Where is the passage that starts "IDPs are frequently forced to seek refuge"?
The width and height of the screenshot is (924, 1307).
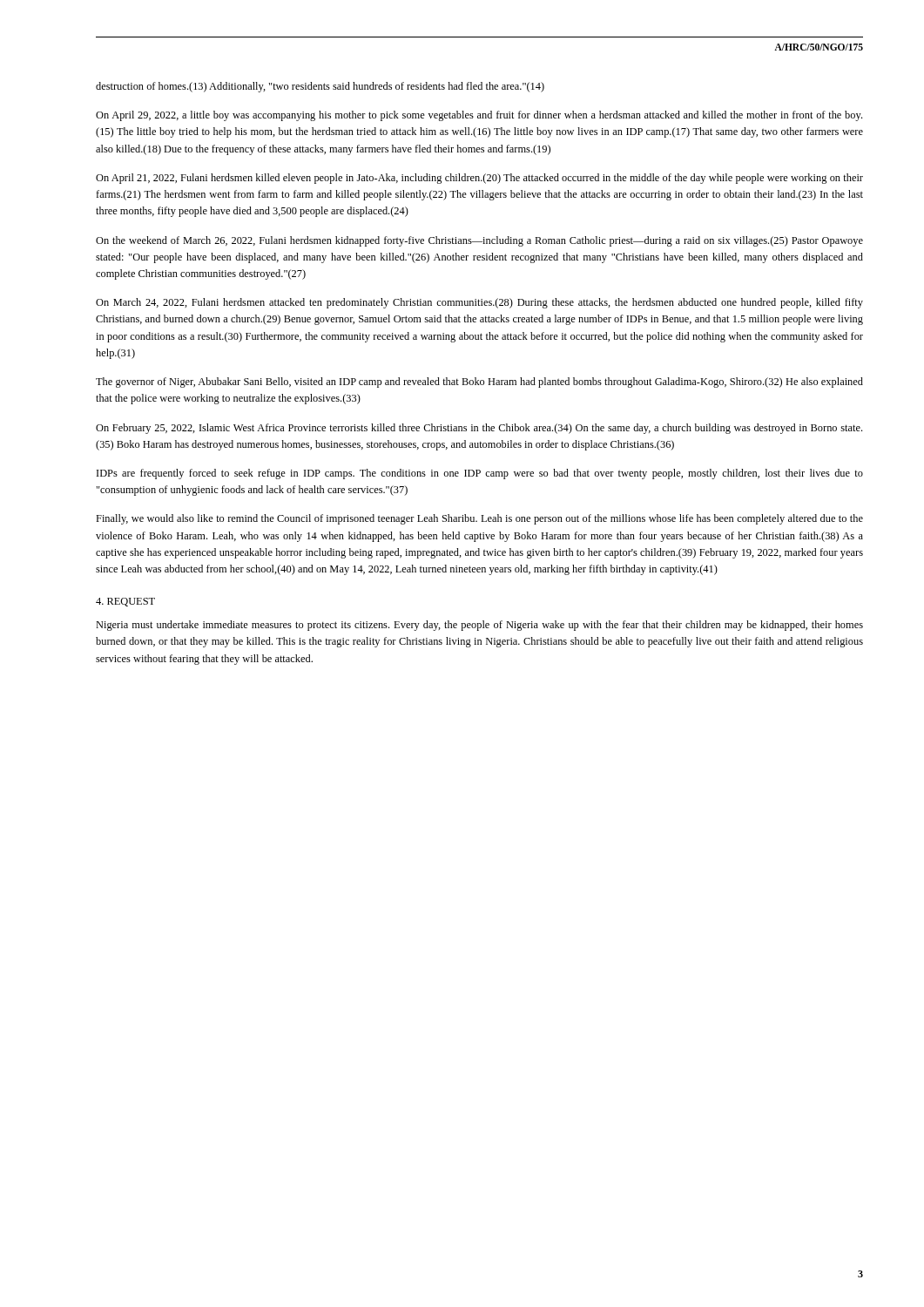pyautogui.click(x=479, y=481)
